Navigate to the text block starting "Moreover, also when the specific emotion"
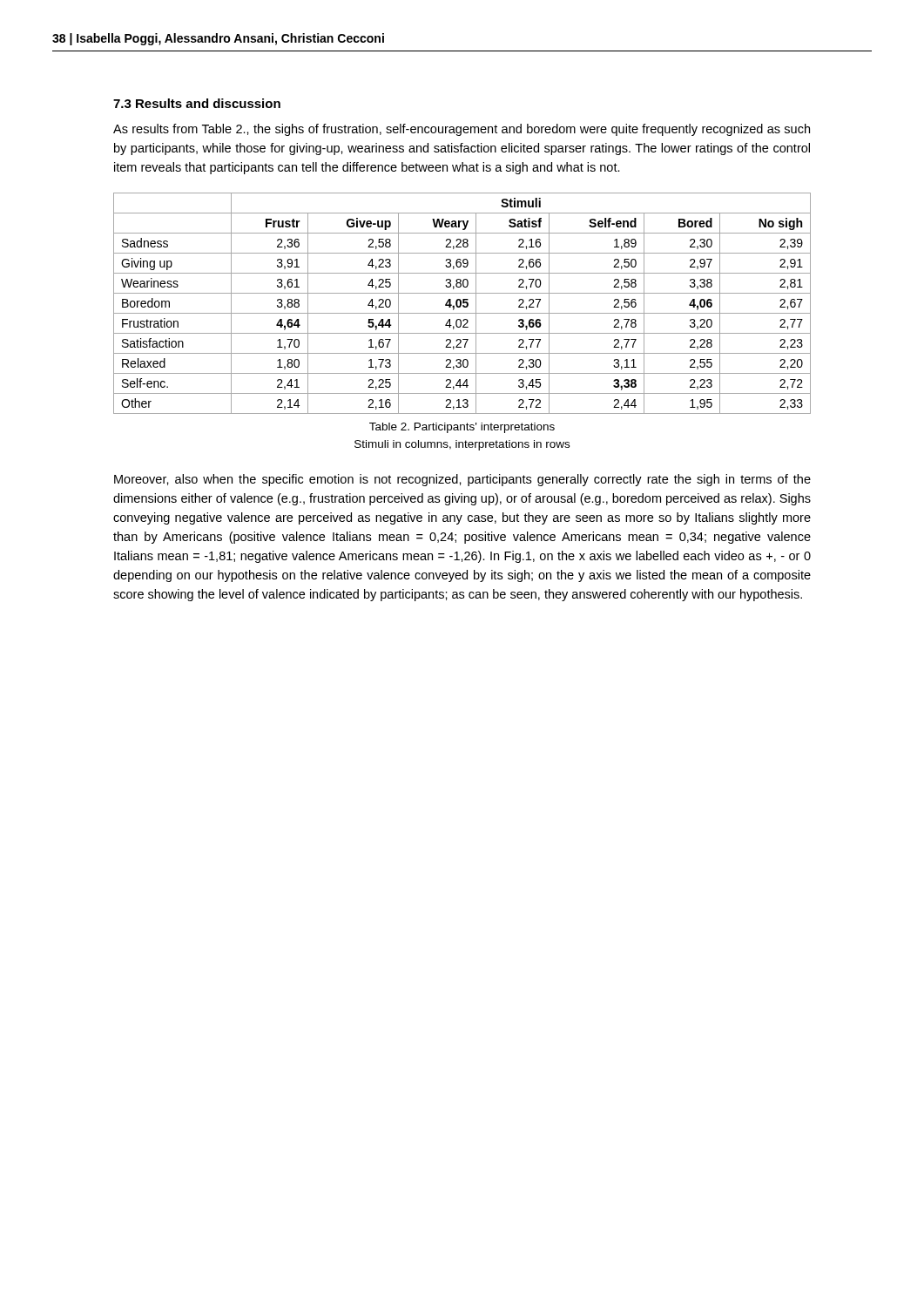Image resolution: width=924 pixels, height=1307 pixels. point(462,537)
